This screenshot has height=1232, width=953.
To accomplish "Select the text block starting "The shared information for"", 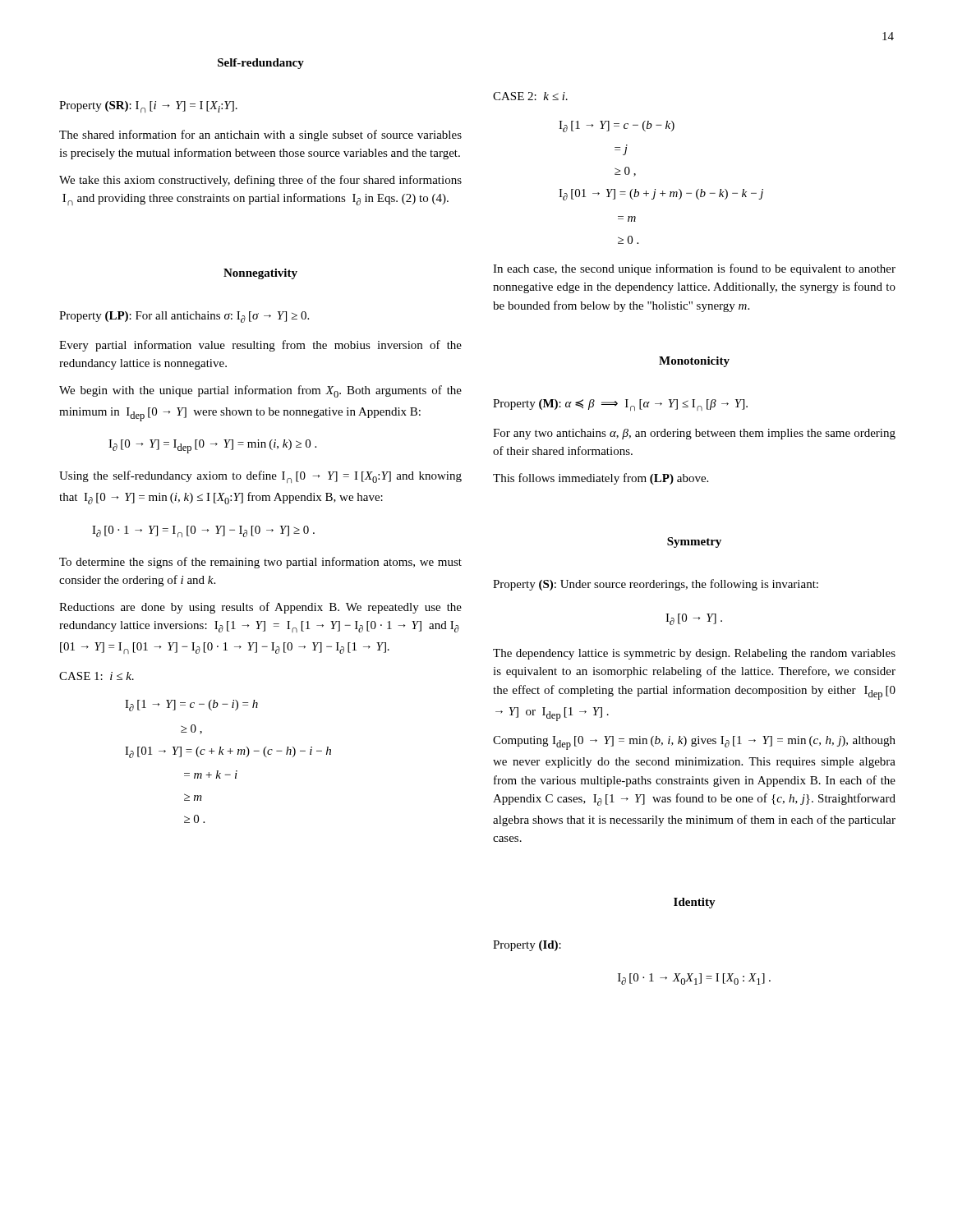I will (x=260, y=144).
